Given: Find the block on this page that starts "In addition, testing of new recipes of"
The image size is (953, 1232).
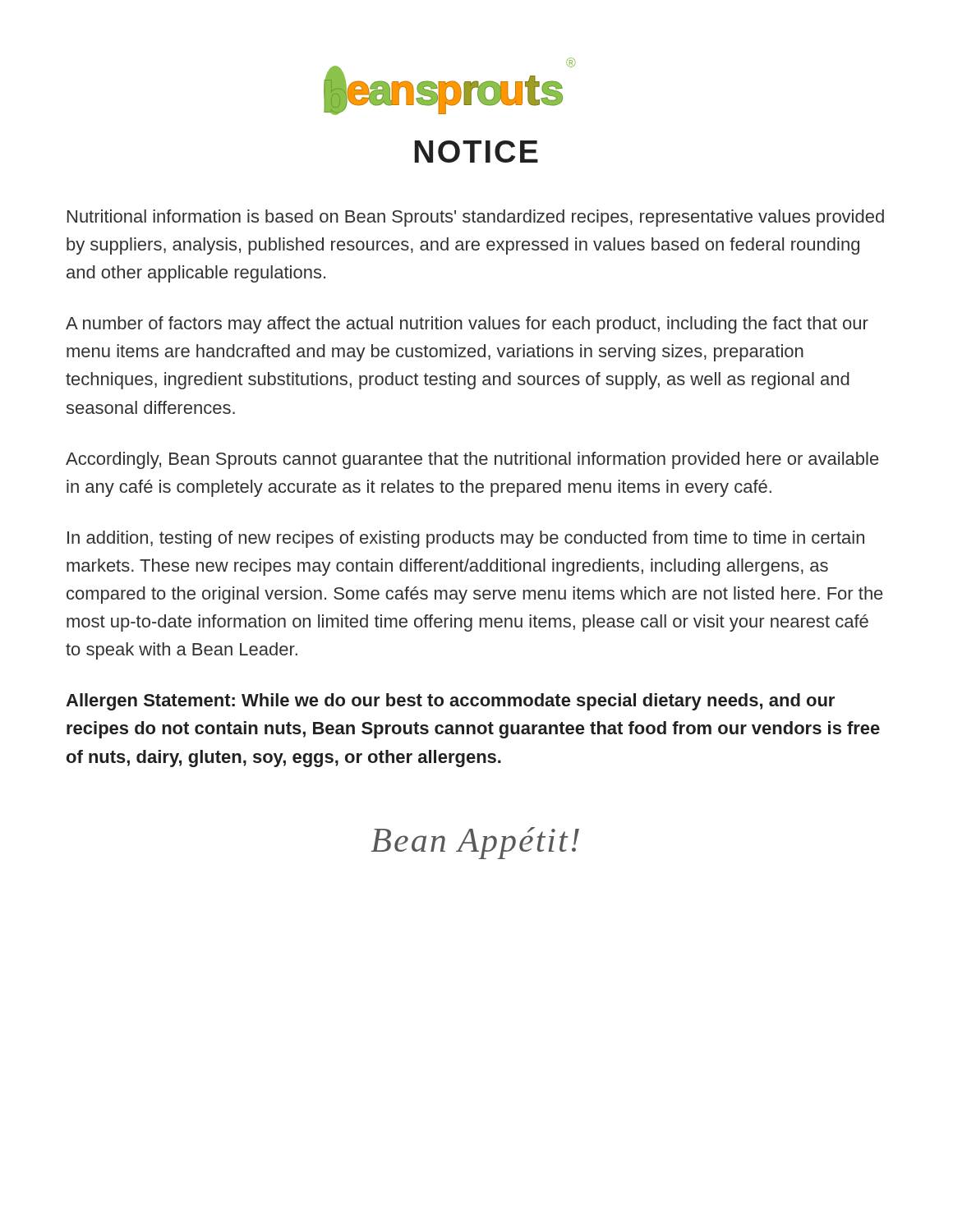Looking at the screenshot, I should tap(475, 593).
